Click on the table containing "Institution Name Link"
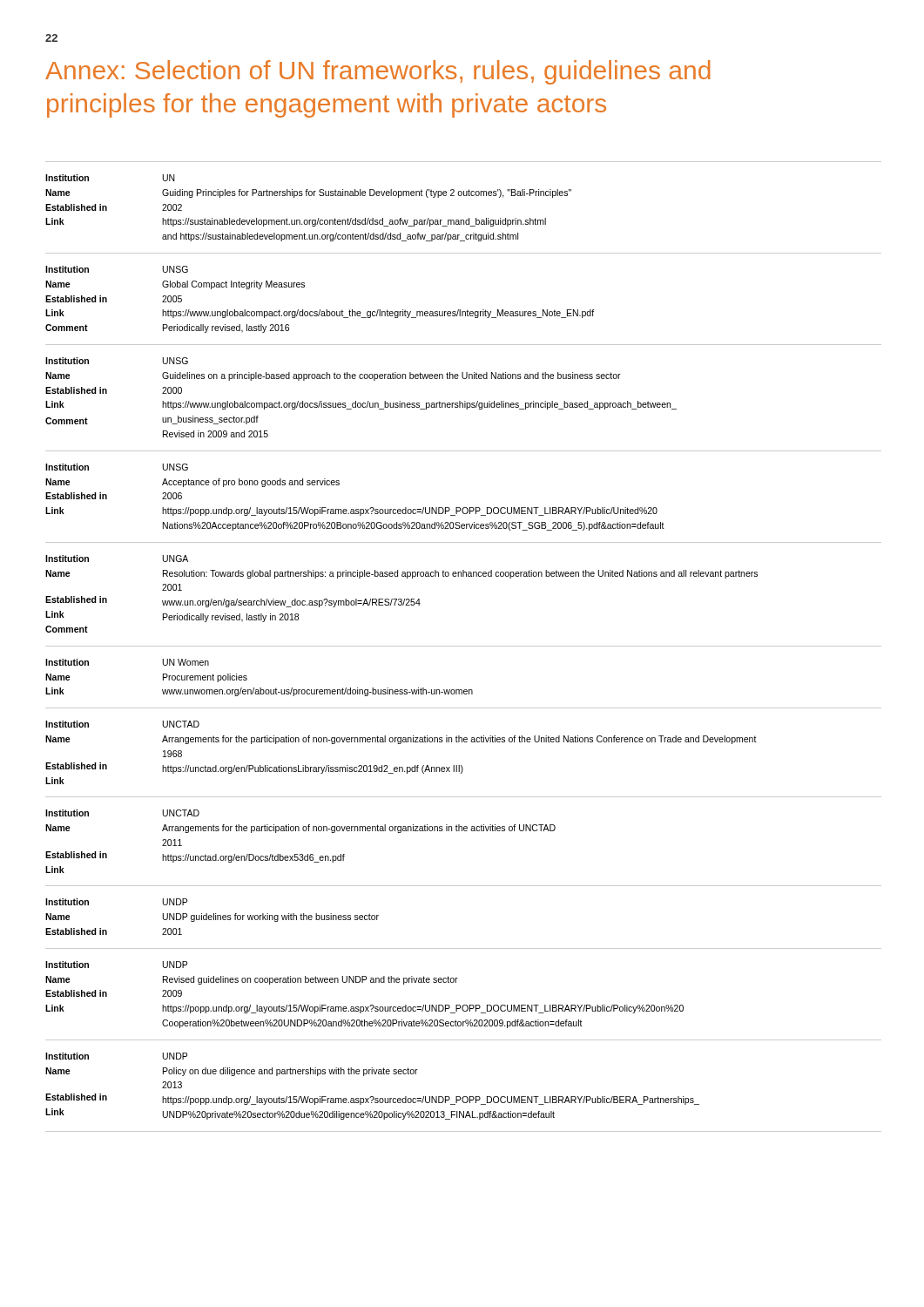Image resolution: width=924 pixels, height=1307 pixels. click(463, 677)
